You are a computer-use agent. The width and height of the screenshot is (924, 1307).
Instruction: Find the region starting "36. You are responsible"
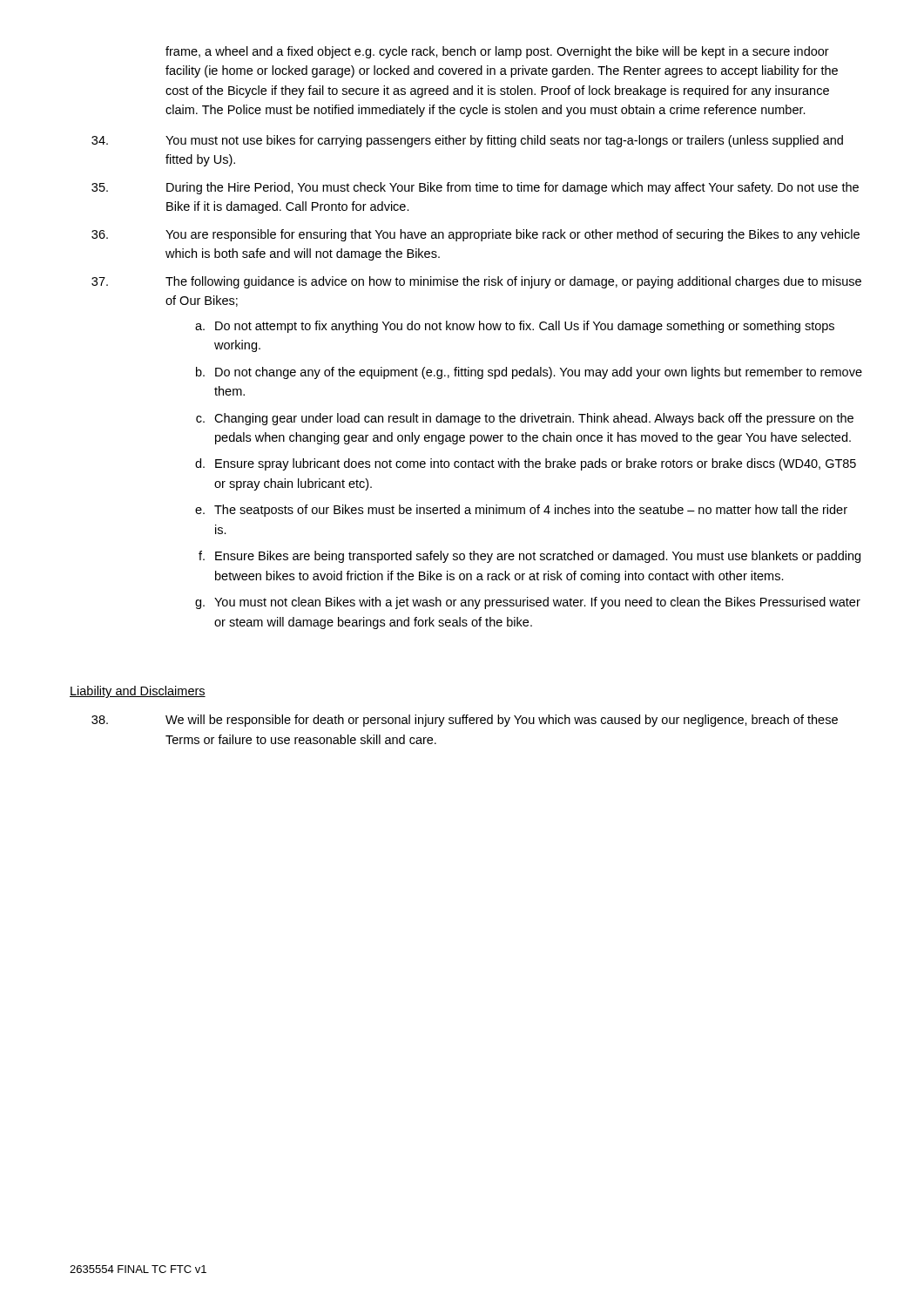pyautogui.click(x=466, y=244)
